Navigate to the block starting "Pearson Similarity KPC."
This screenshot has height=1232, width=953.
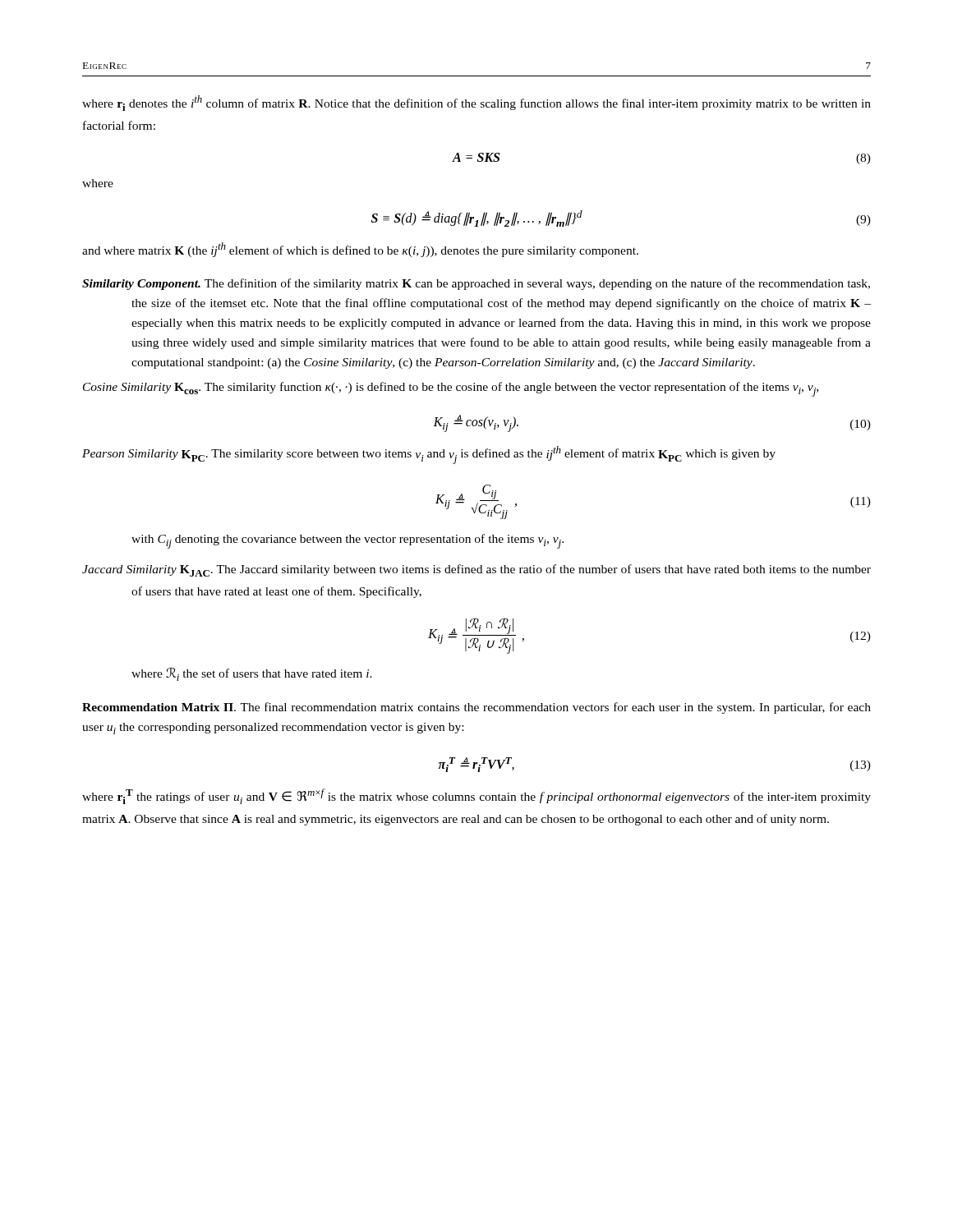[429, 453]
